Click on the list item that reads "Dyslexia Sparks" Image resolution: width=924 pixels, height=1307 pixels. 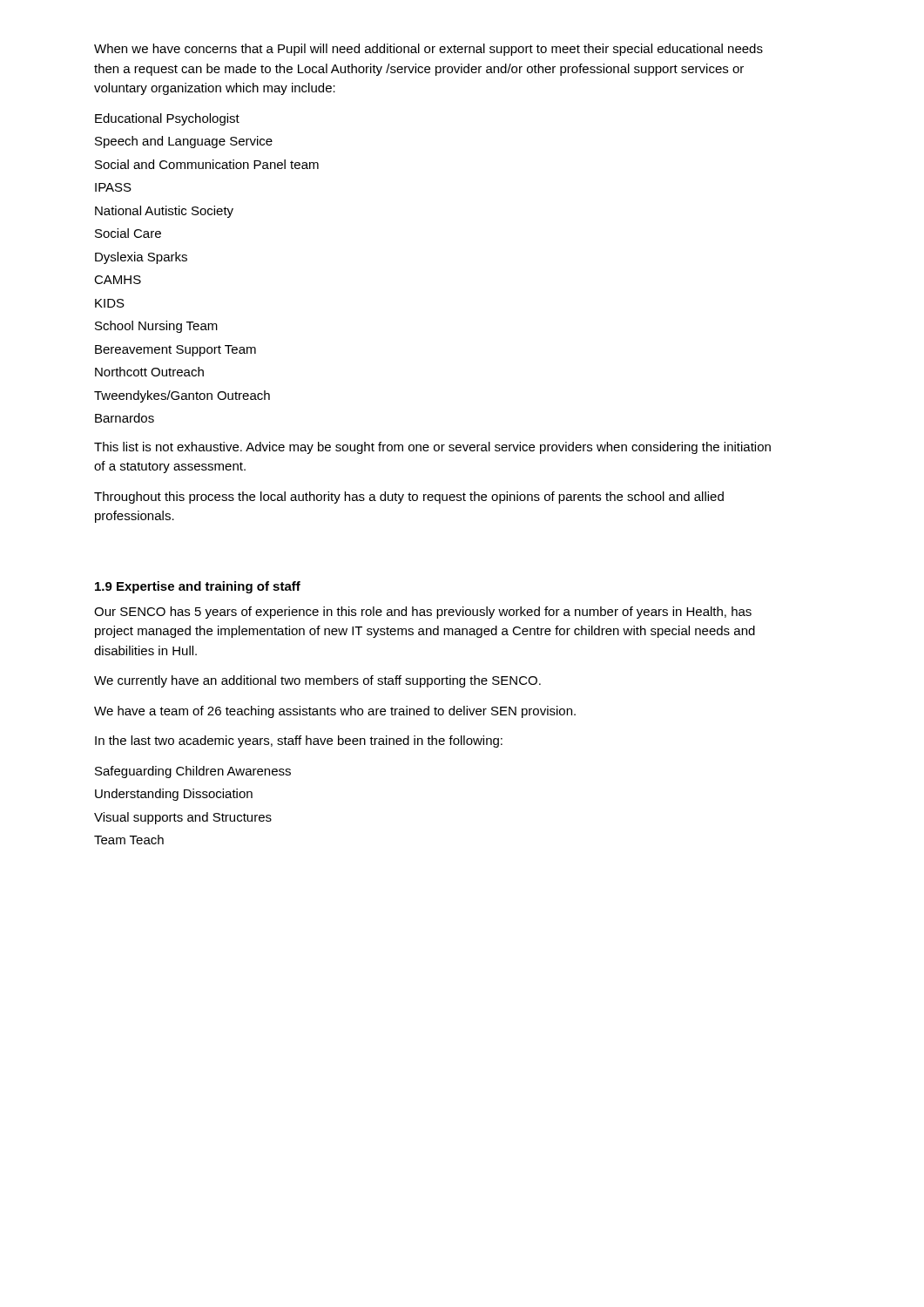coord(141,256)
